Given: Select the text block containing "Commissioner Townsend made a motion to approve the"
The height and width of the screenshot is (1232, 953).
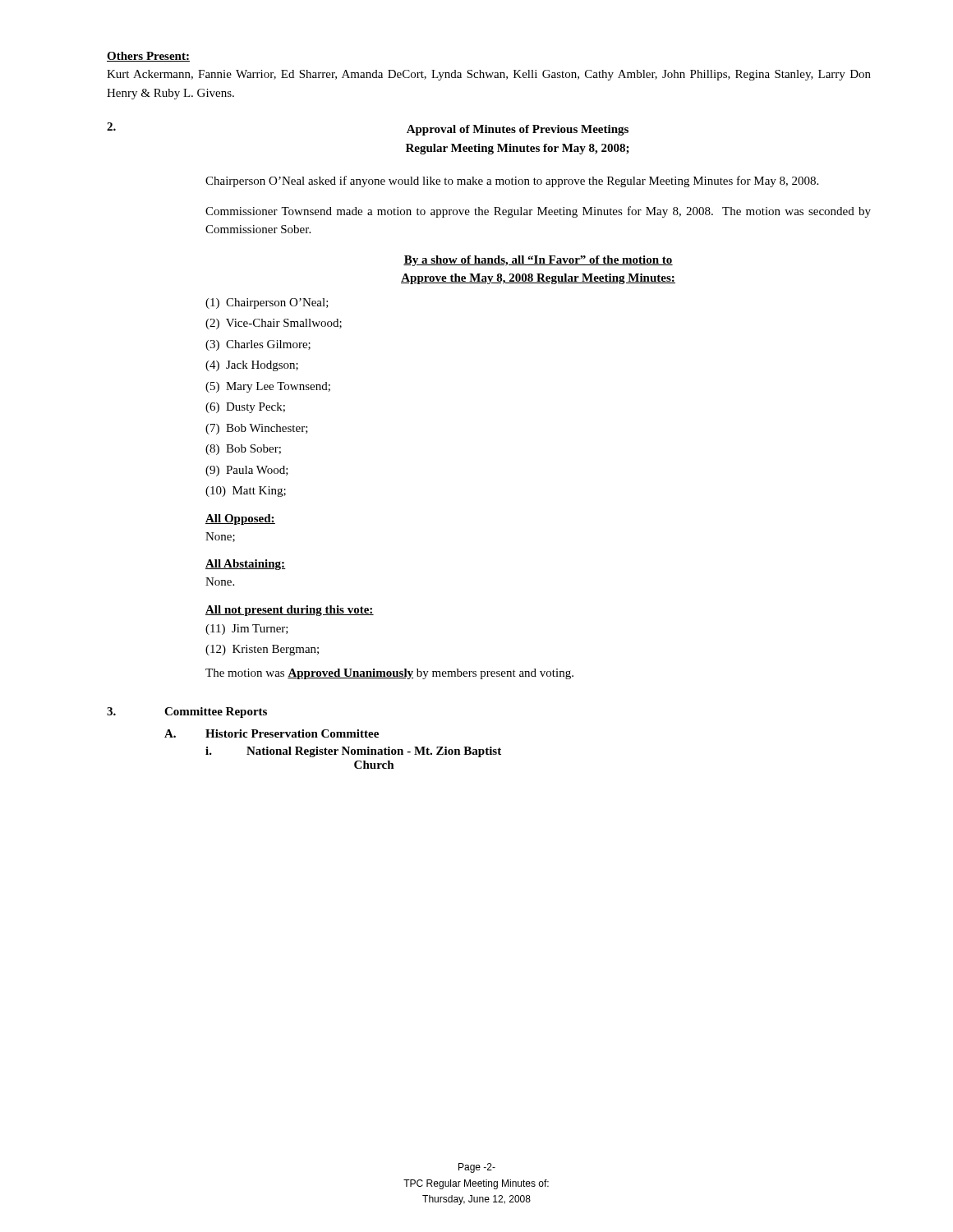Looking at the screenshot, I should tap(538, 220).
